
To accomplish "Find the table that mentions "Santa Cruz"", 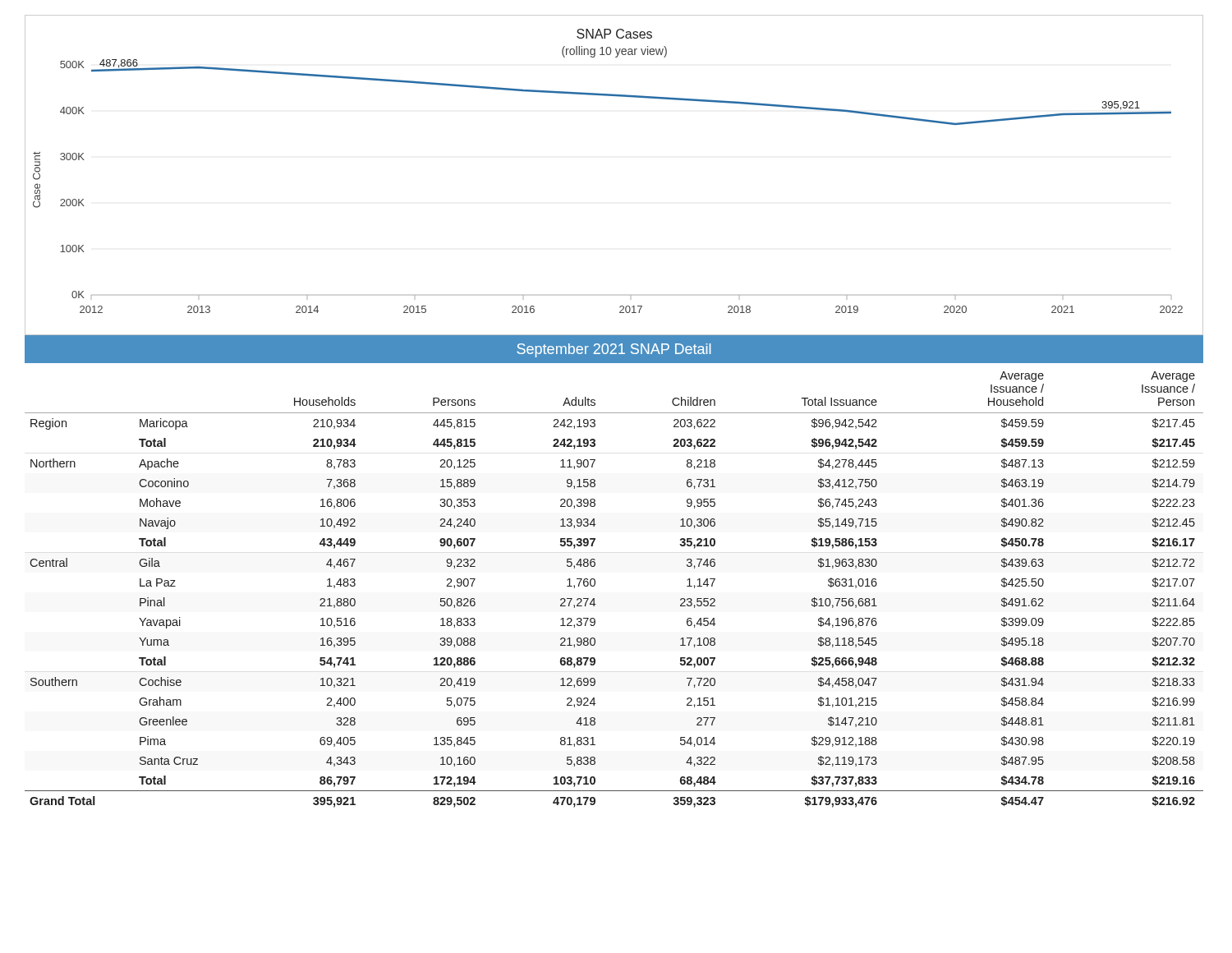I will pos(616,587).
